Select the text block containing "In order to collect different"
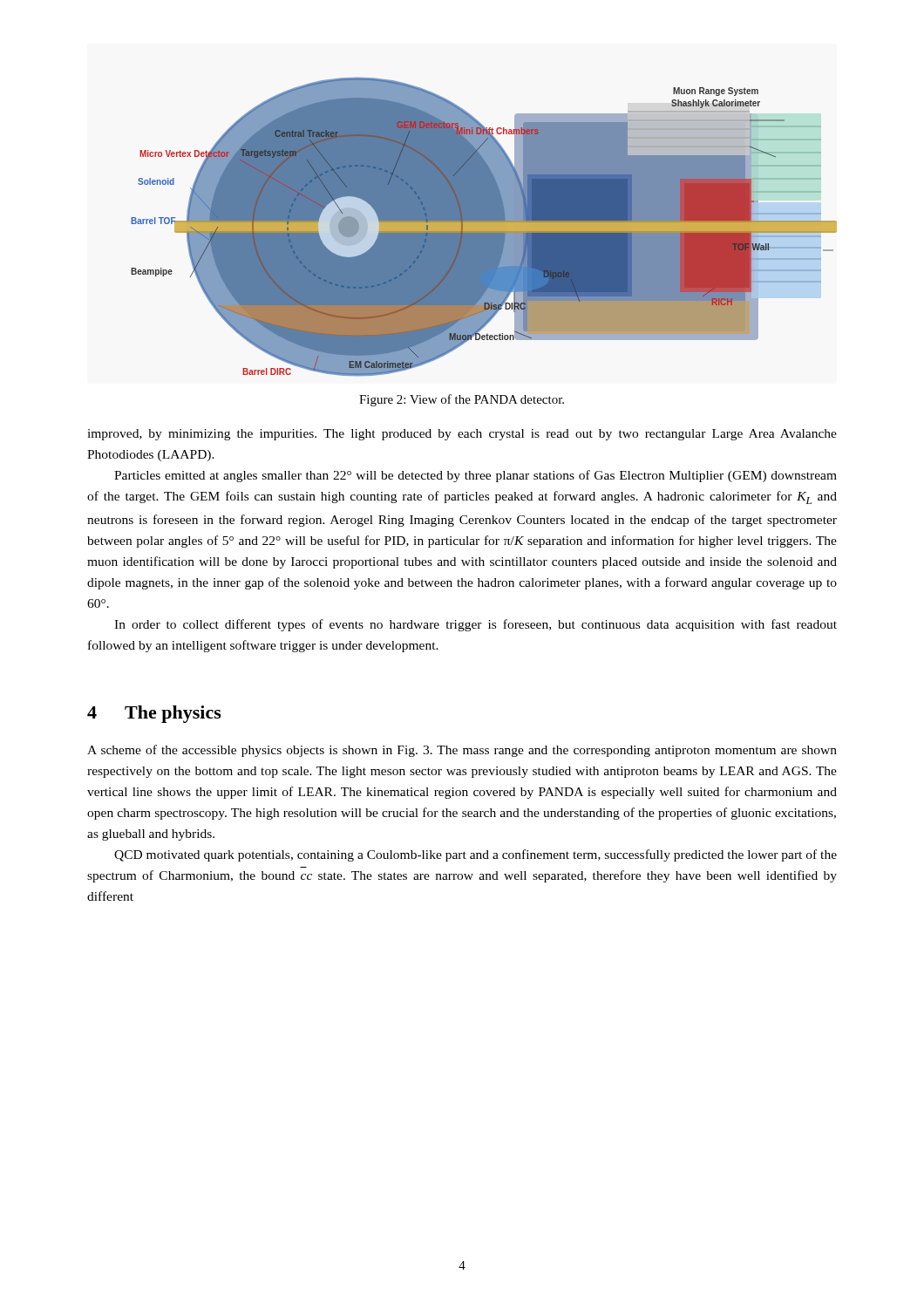This screenshot has height=1308, width=924. 462,635
